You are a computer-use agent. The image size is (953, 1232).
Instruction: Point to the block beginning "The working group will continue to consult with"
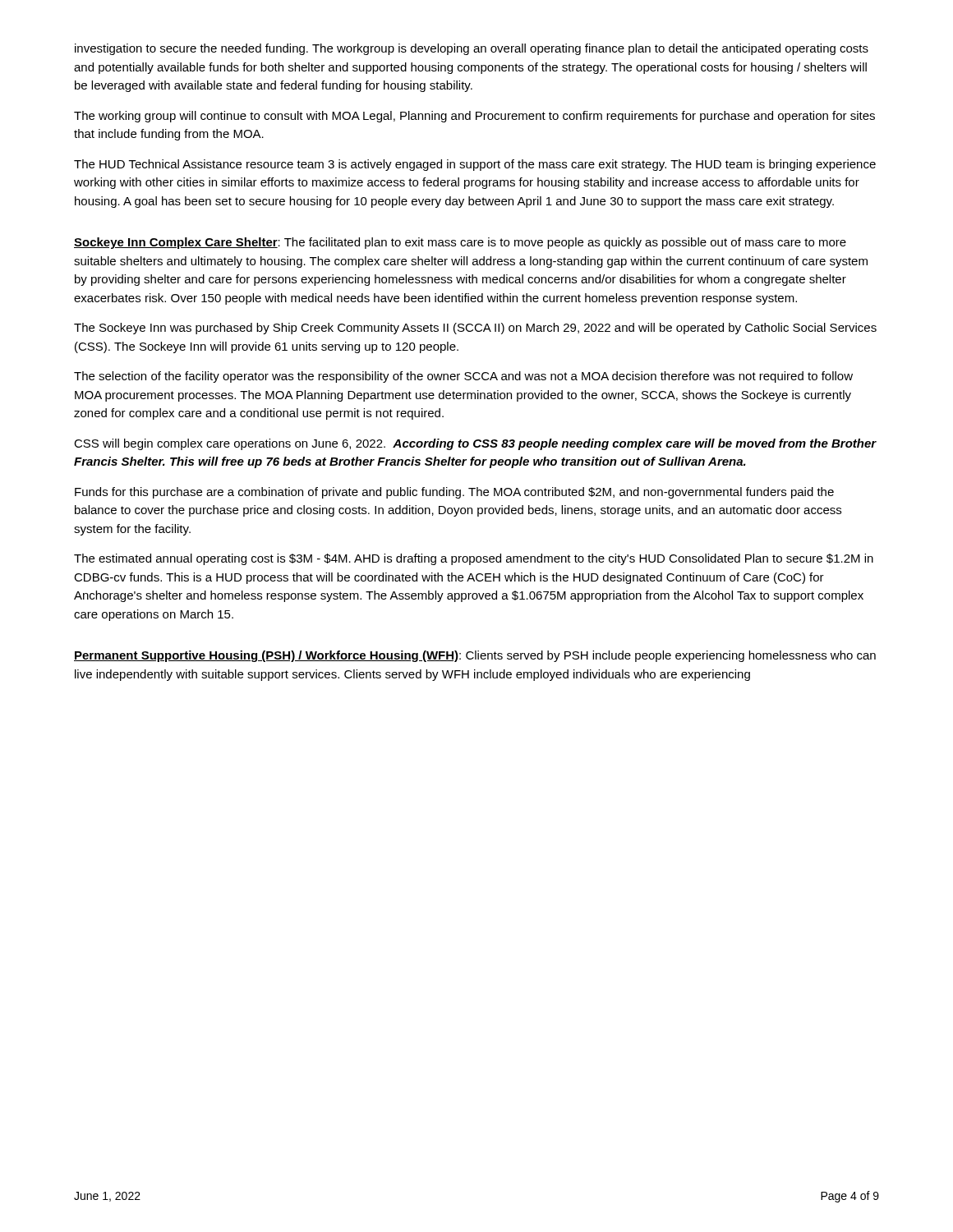(x=475, y=124)
